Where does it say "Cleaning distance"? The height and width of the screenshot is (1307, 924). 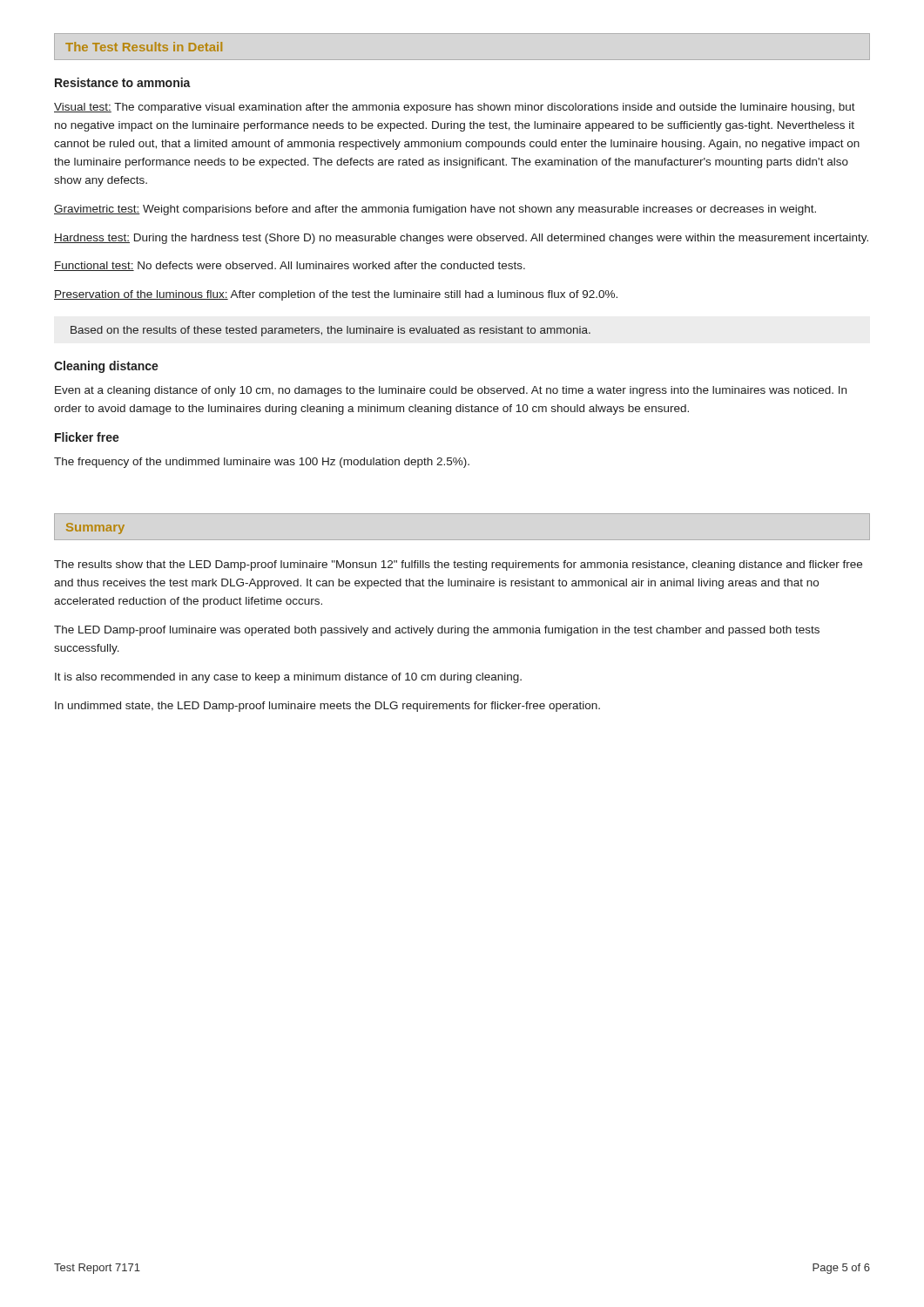(x=106, y=366)
